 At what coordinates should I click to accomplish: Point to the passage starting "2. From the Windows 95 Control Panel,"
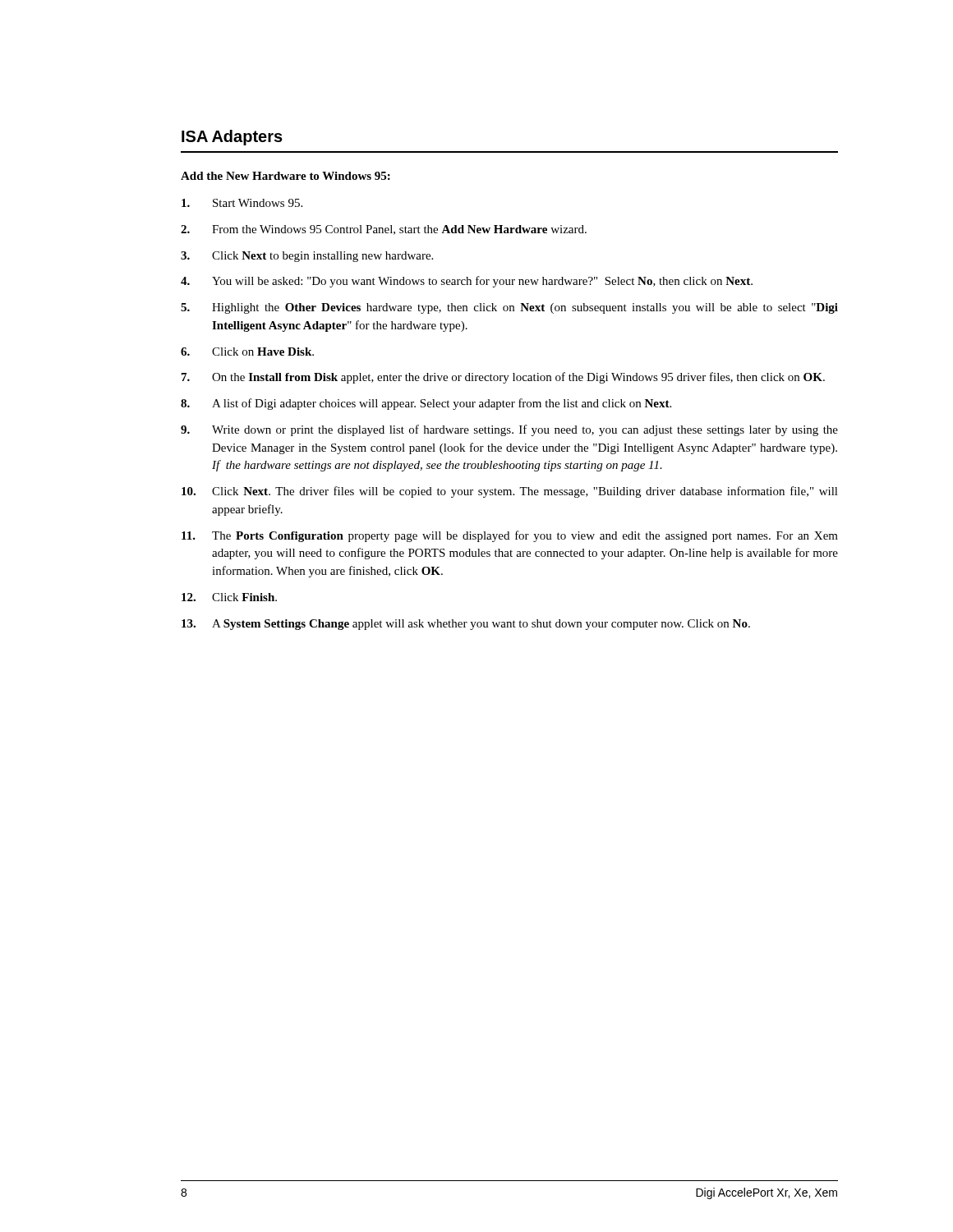509,230
